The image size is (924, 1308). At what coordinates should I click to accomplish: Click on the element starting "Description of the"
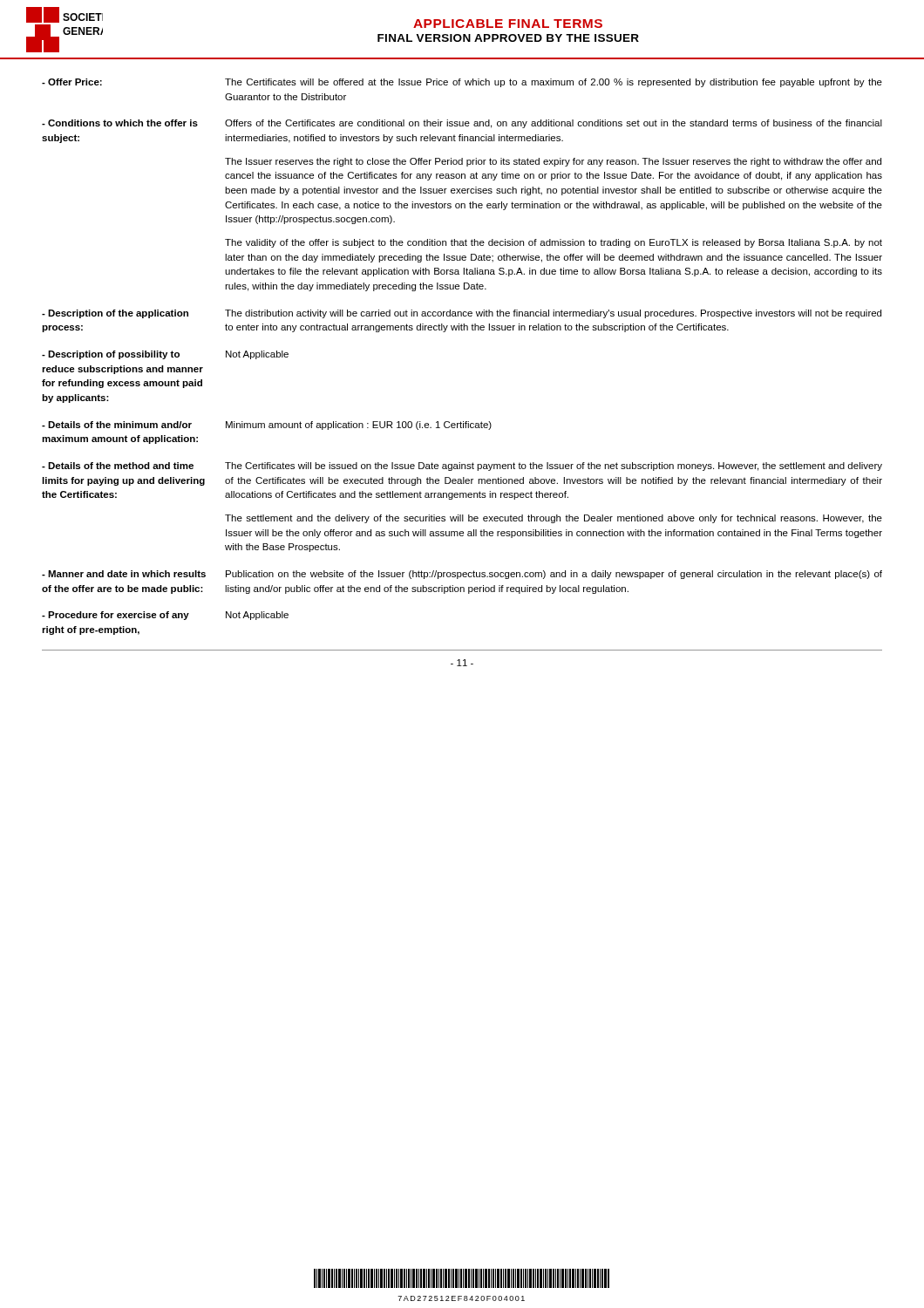tap(462, 320)
